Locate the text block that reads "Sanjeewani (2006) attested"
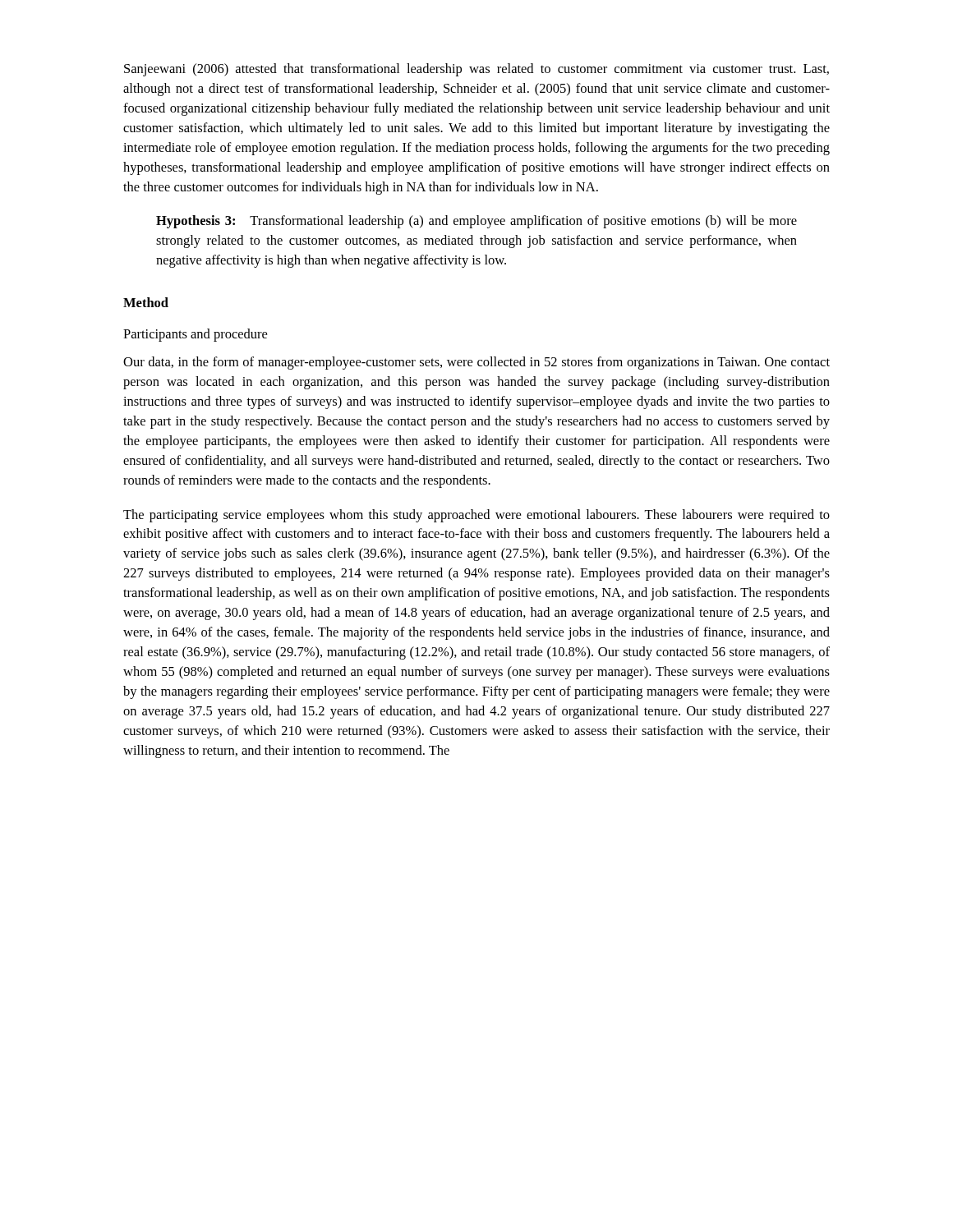The width and height of the screenshot is (953, 1232). [476, 128]
